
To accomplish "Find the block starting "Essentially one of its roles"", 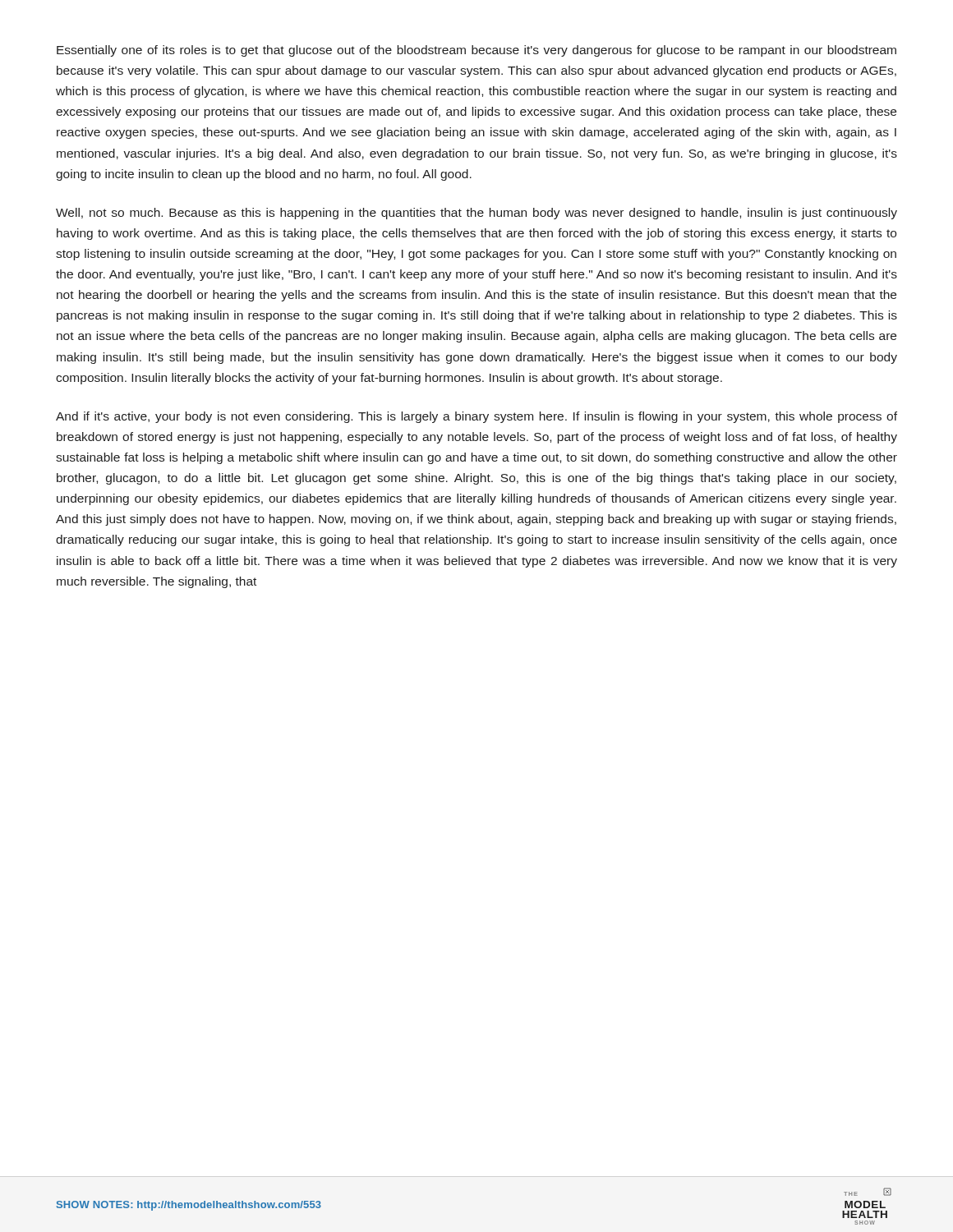I will 476,112.
